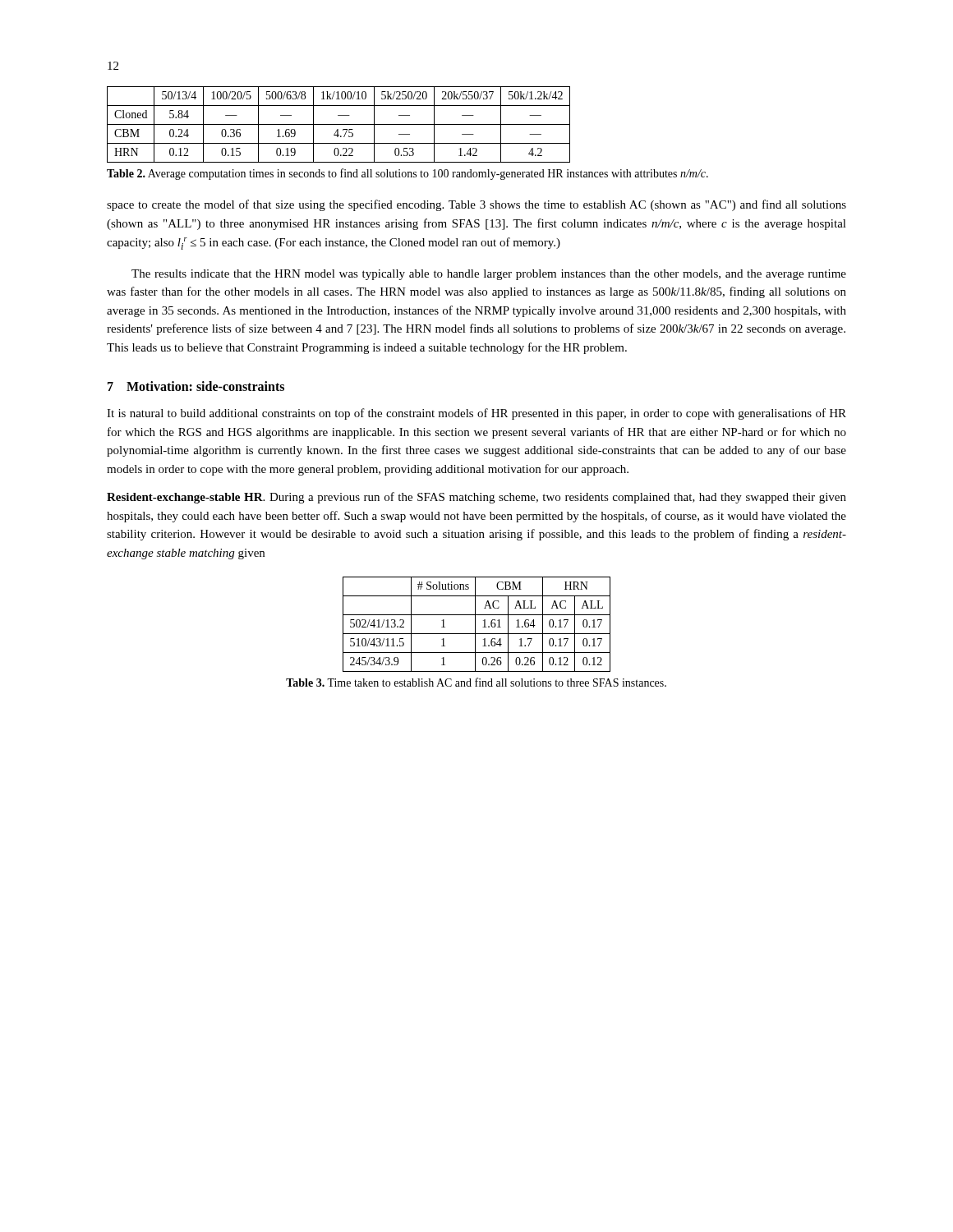Point to the block starting "Resident-exchange-stable HR. During a previous"

(476, 525)
